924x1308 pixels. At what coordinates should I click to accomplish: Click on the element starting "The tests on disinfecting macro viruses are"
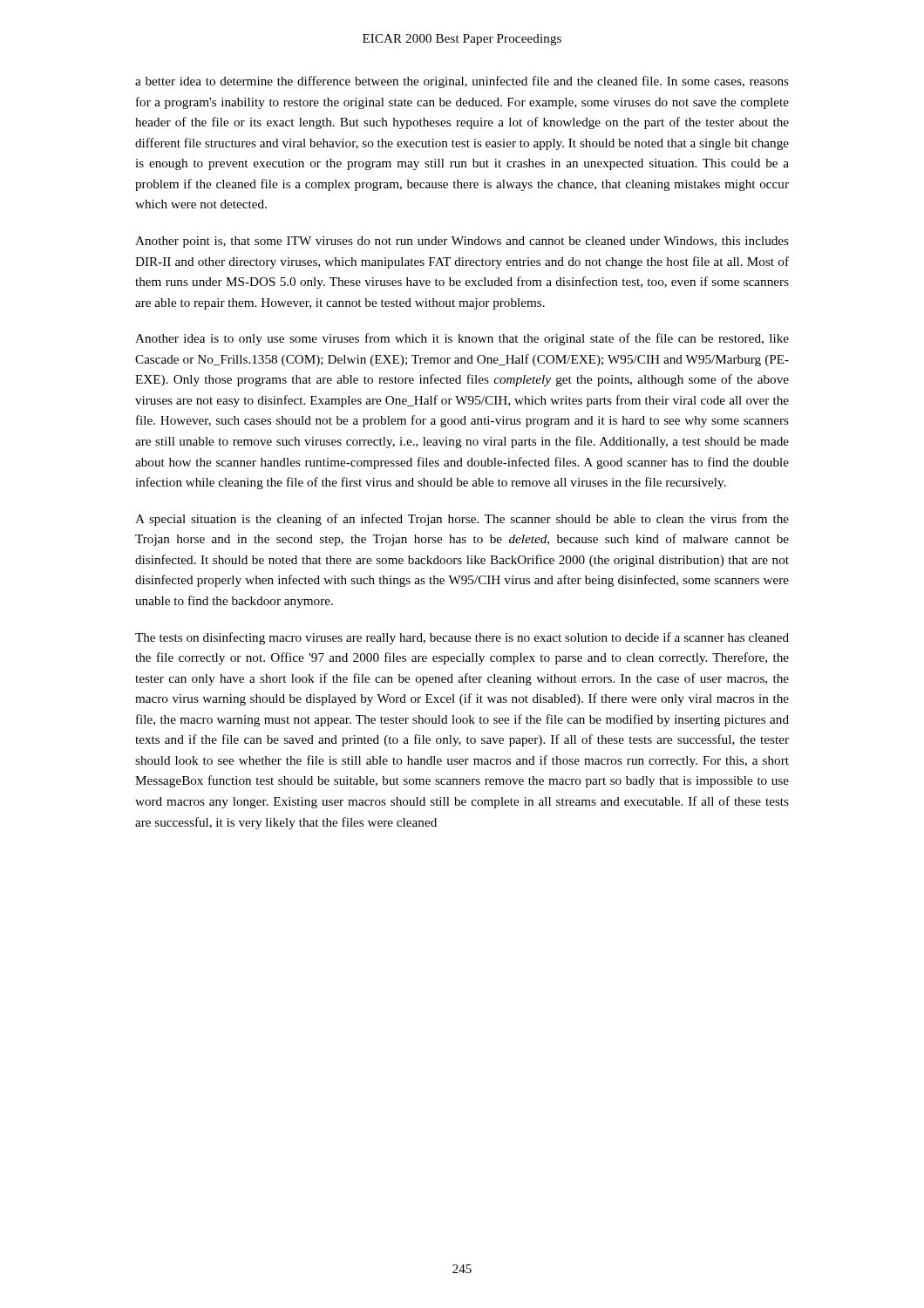(x=462, y=729)
